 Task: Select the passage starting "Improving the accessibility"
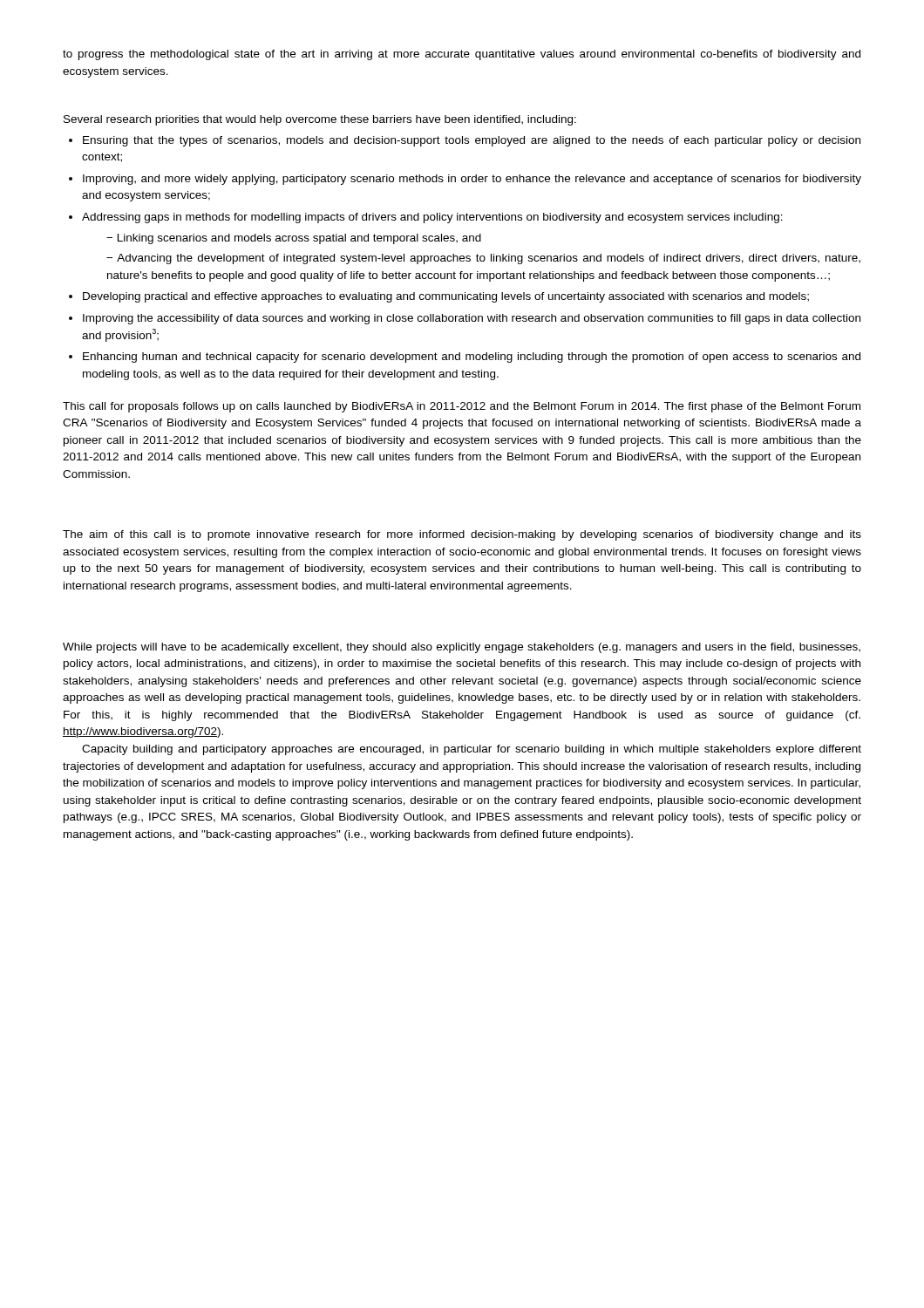click(x=472, y=327)
